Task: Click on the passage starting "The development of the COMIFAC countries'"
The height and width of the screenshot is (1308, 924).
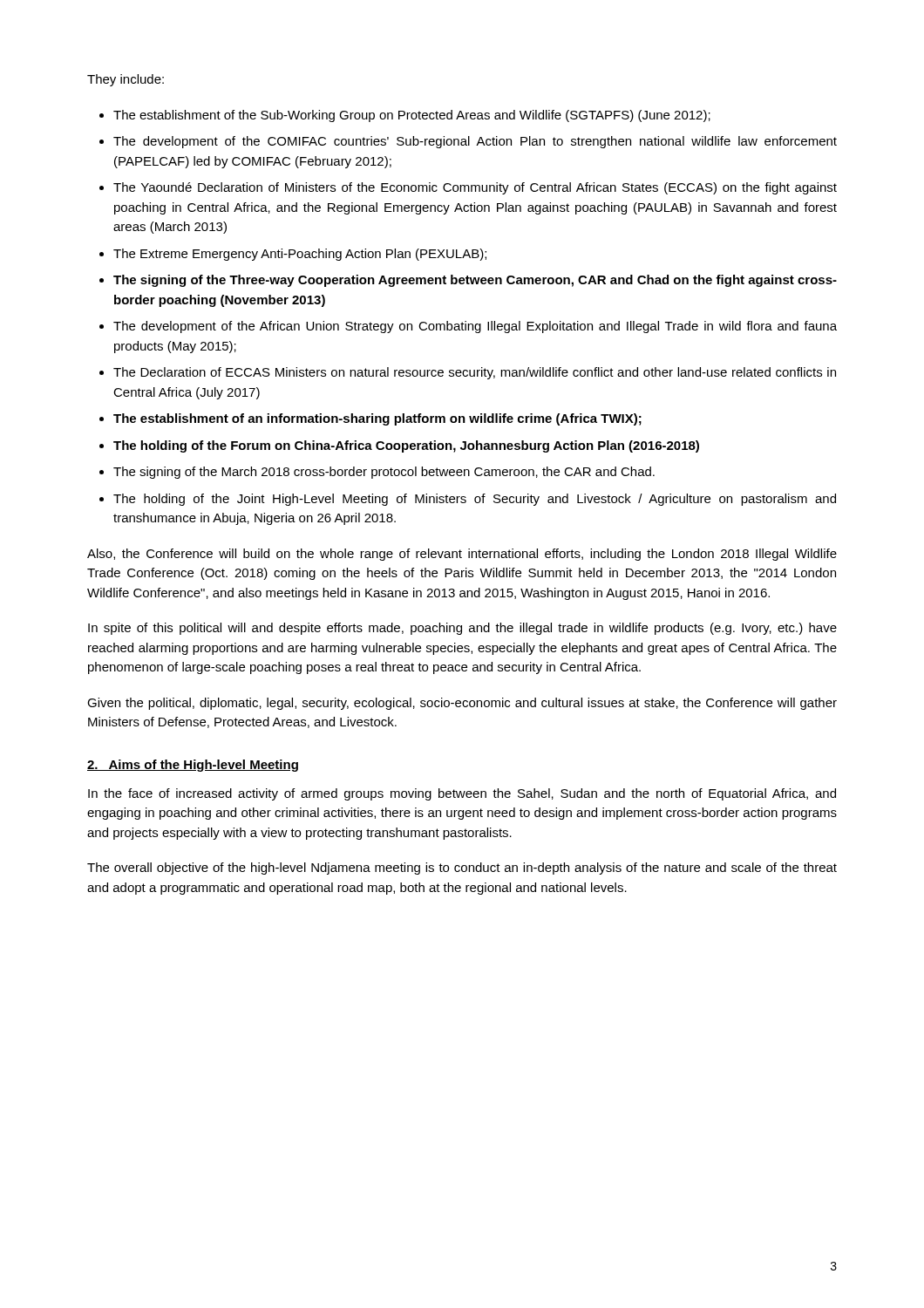Action: (x=475, y=151)
